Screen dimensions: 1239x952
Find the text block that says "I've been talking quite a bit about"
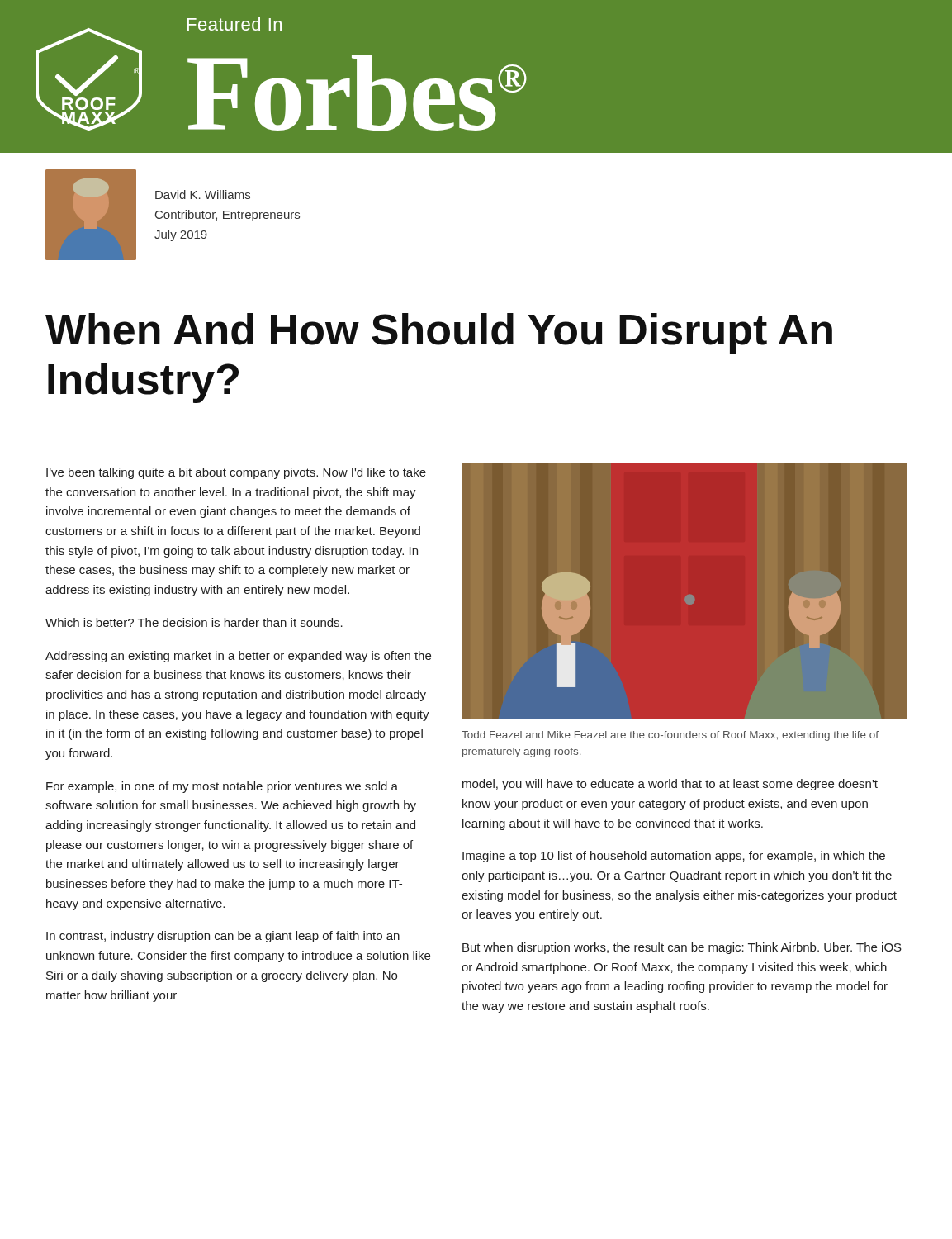[236, 531]
